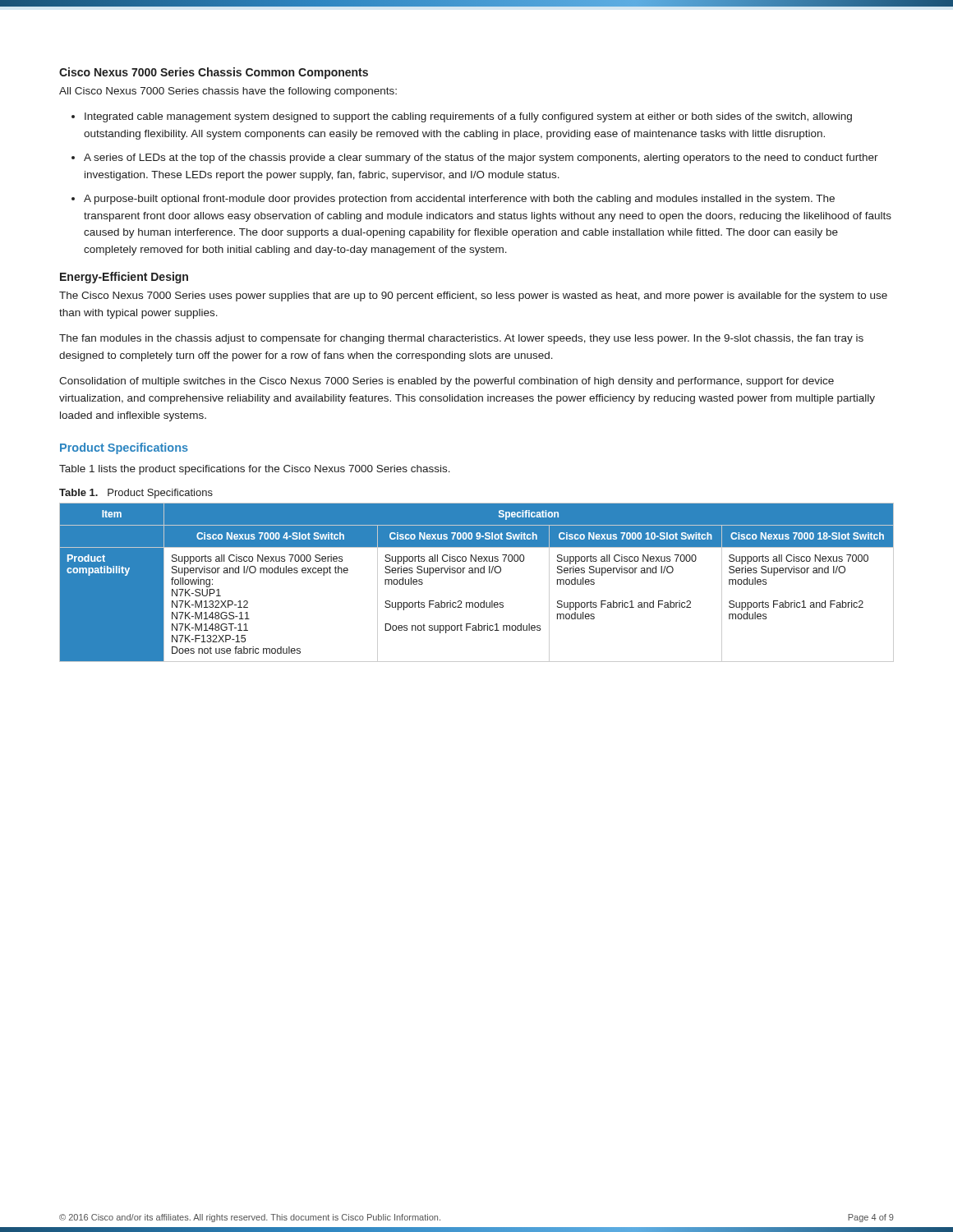Where is the passage that starts "A purpose-built optional front-module"?
Image resolution: width=953 pixels, height=1232 pixels.
pyautogui.click(x=488, y=224)
